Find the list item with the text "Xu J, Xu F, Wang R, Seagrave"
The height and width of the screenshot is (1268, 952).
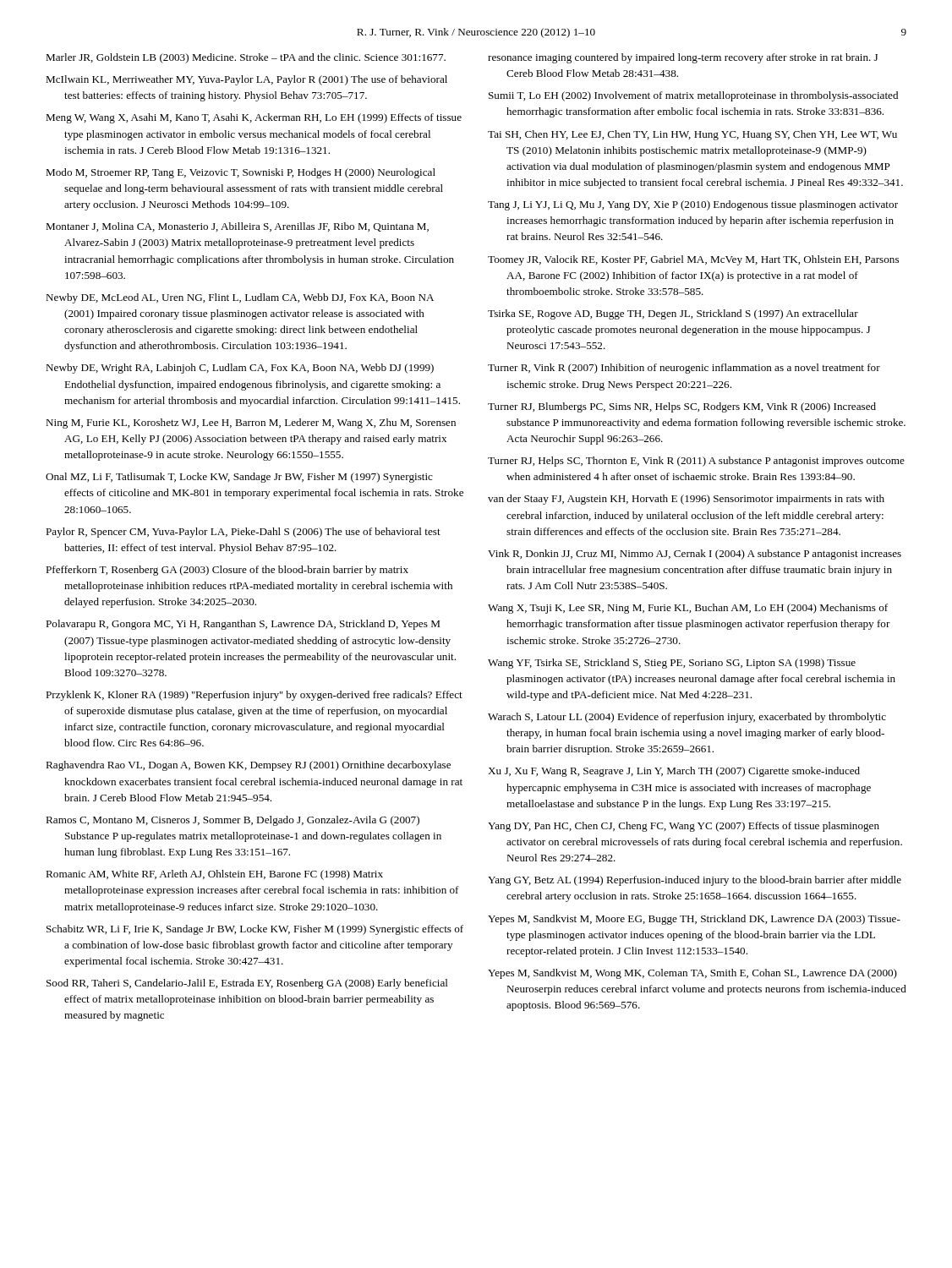[x=679, y=787]
